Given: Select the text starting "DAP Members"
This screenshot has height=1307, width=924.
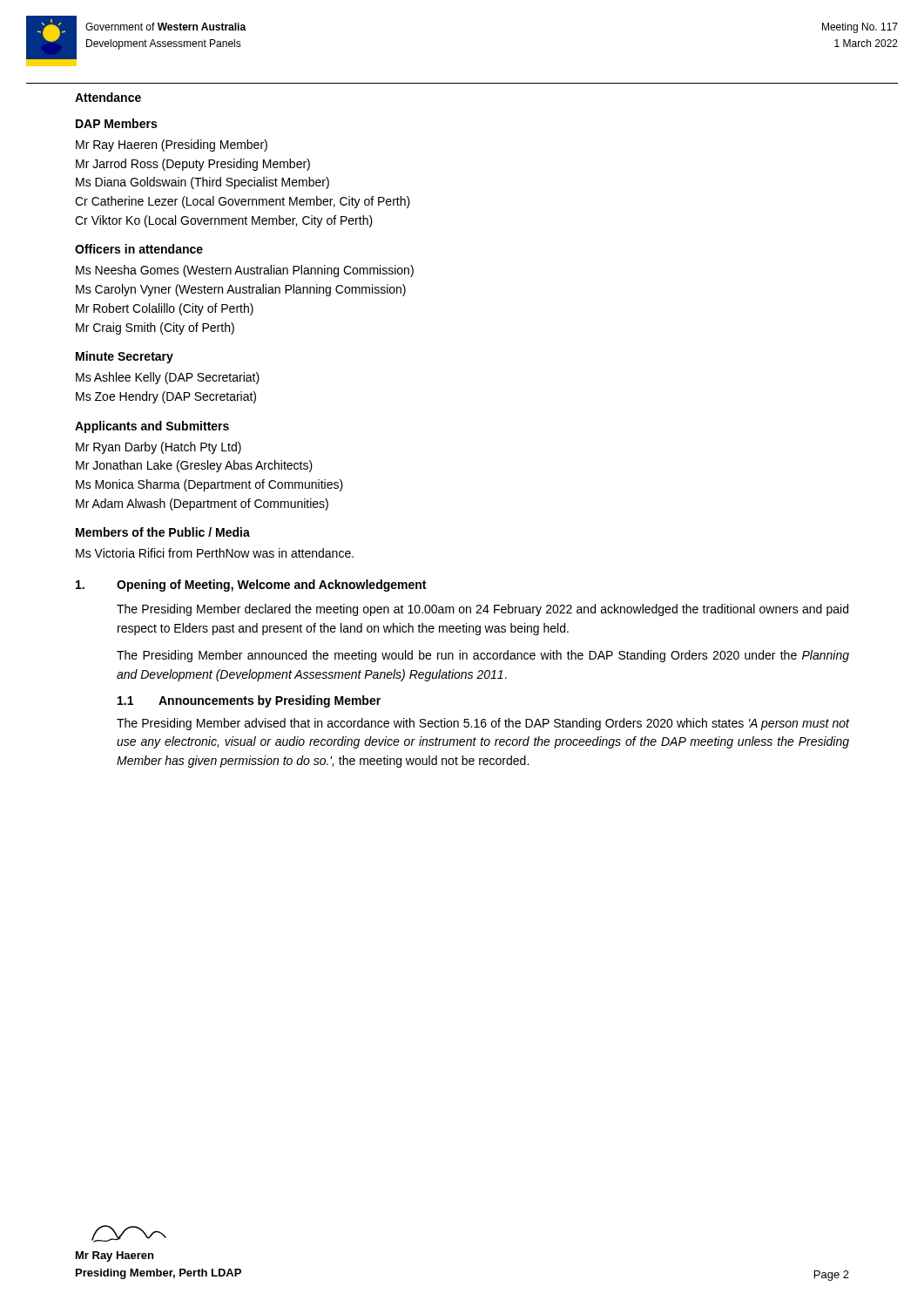Looking at the screenshot, I should click(116, 124).
